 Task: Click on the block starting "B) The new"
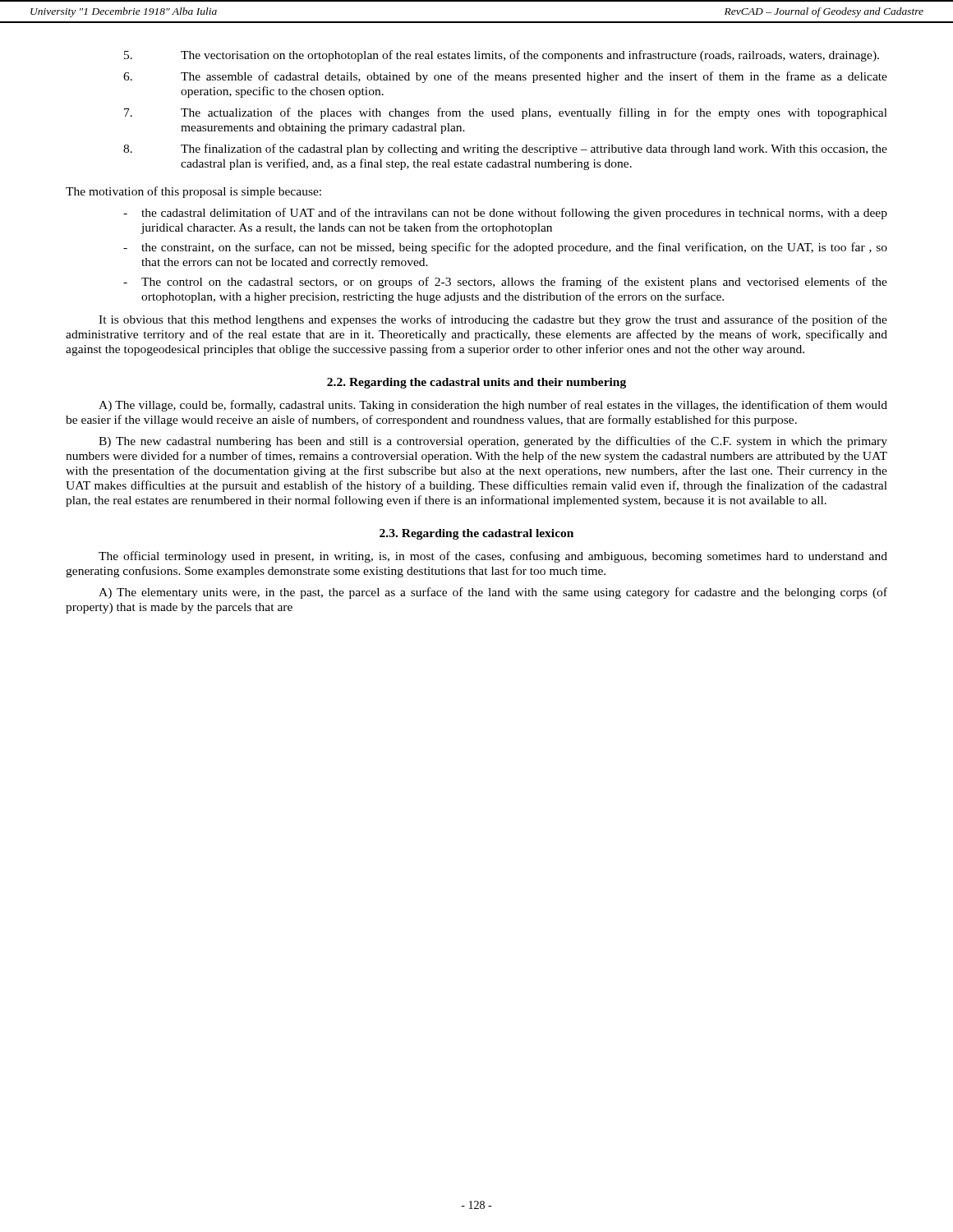click(x=476, y=470)
